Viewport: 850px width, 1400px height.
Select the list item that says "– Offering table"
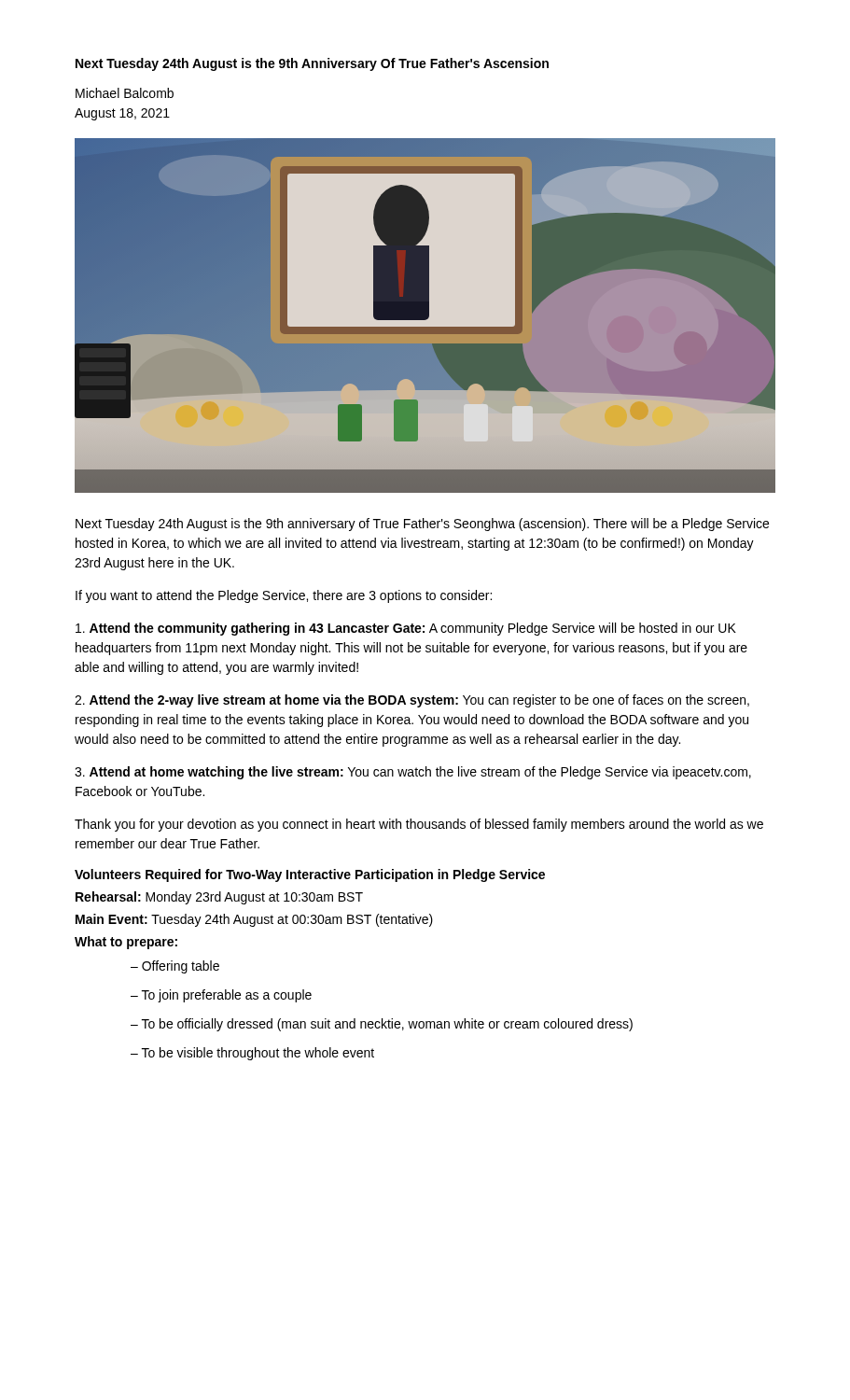click(175, 966)
